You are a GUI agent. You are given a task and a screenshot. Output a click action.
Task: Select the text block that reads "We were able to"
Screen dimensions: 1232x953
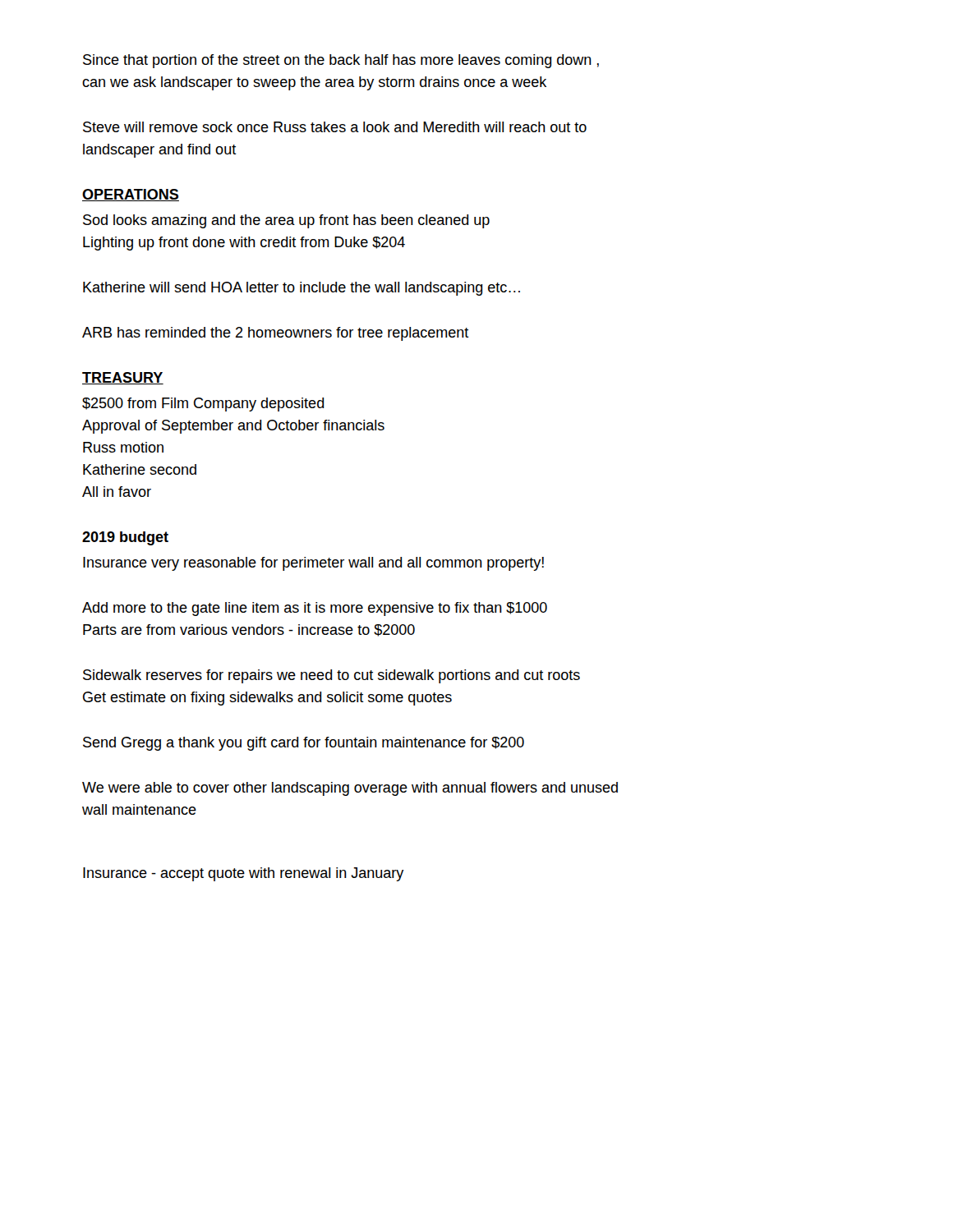point(350,799)
